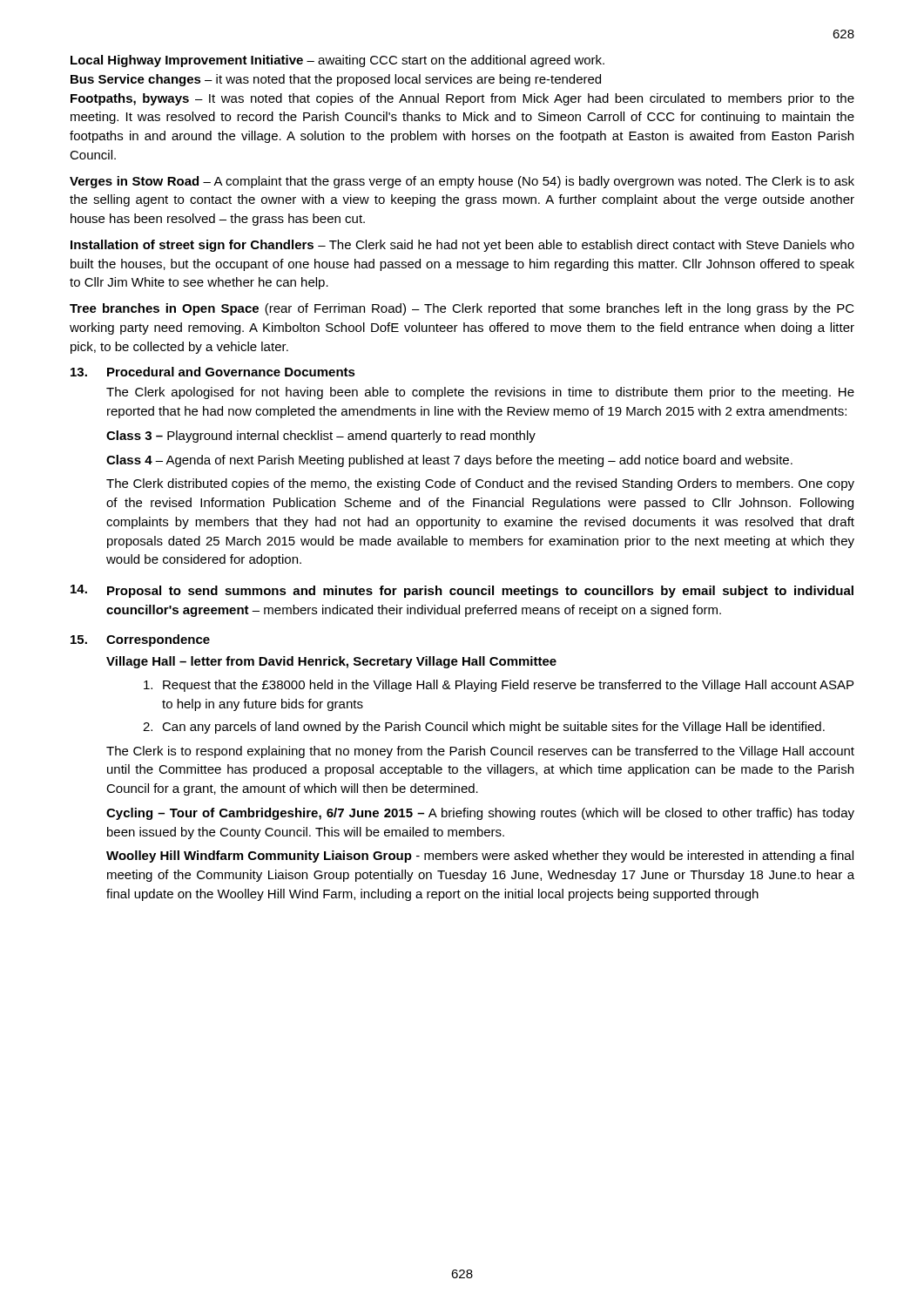The image size is (924, 1307).
Task: Find the passage starting "The Clerk apologised"
Action: pos(480,476)
